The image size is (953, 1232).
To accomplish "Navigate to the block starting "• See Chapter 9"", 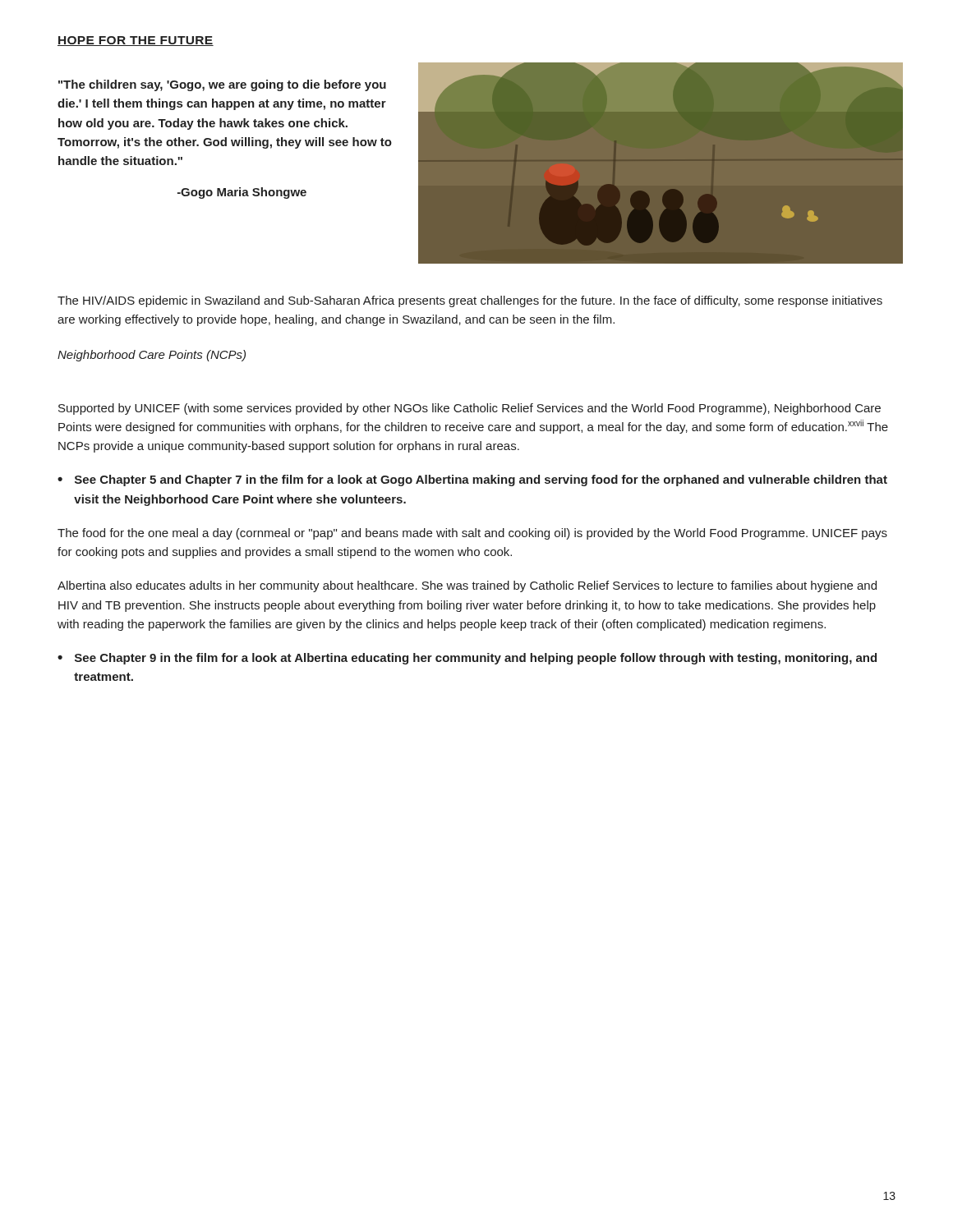I will click(476, 667).
